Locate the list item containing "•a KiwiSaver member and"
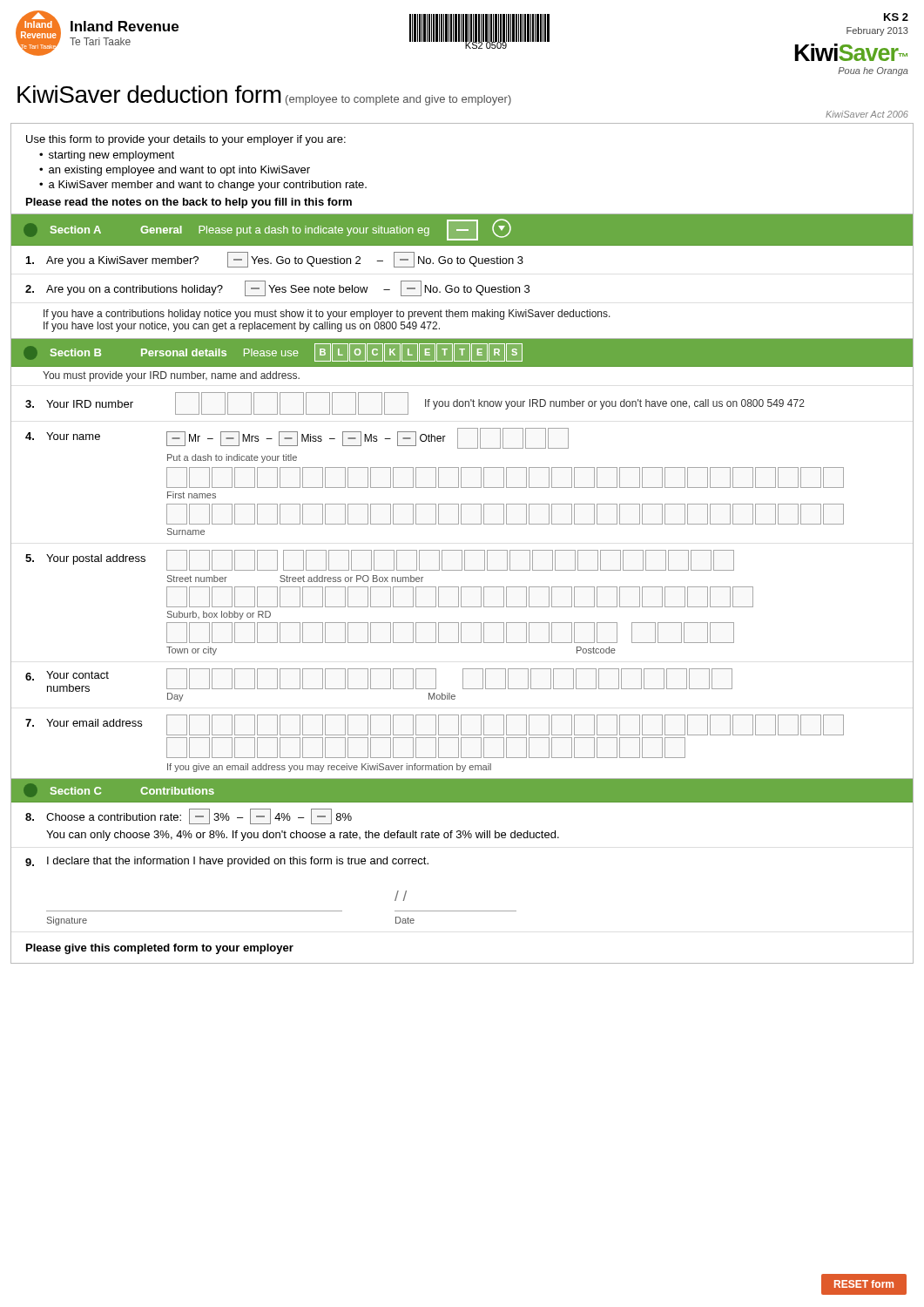Viewport: 924px width, 1307px height. click(203, 184)
